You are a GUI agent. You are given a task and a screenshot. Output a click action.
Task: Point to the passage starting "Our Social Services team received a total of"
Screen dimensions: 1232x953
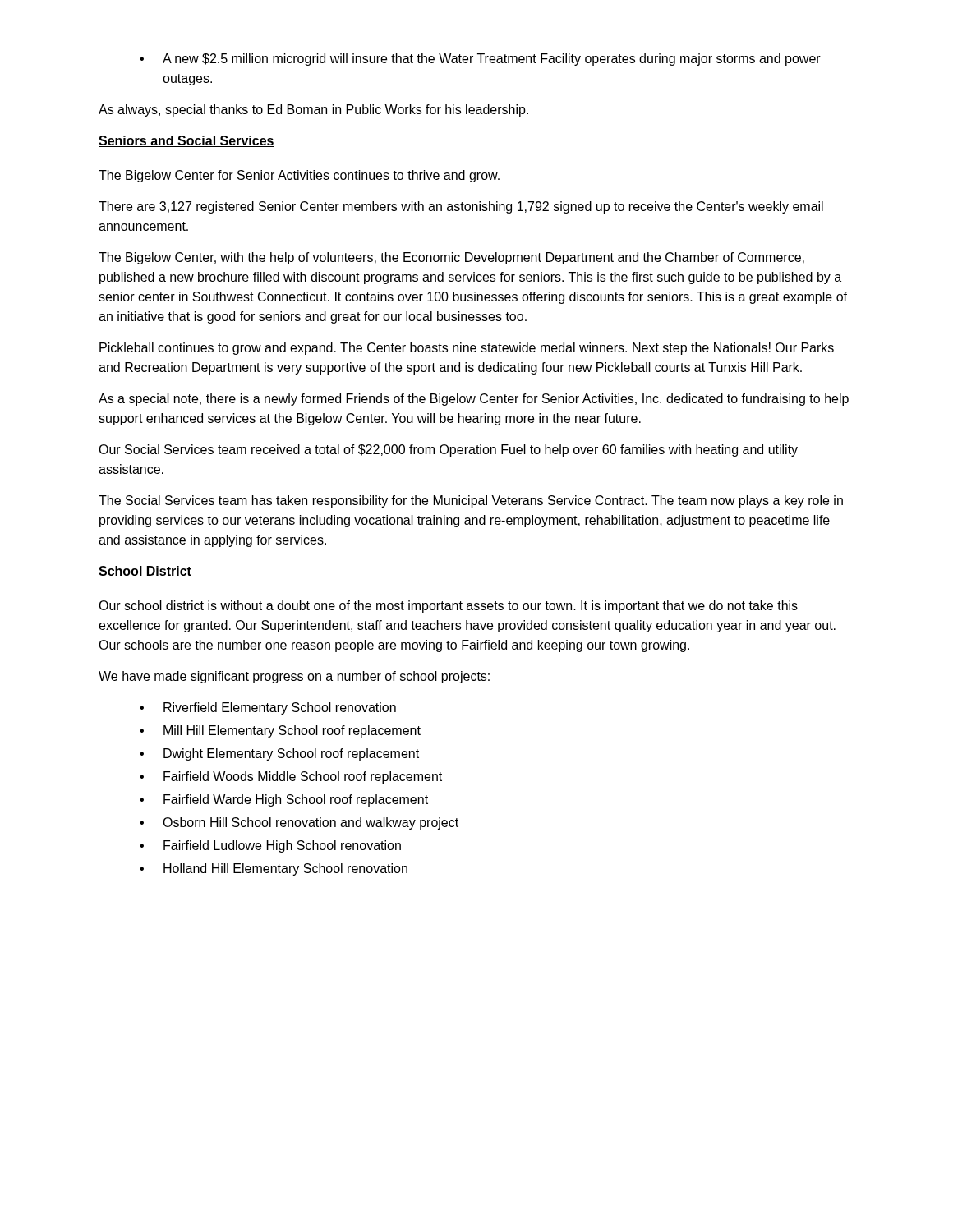(x=476, y=460)
